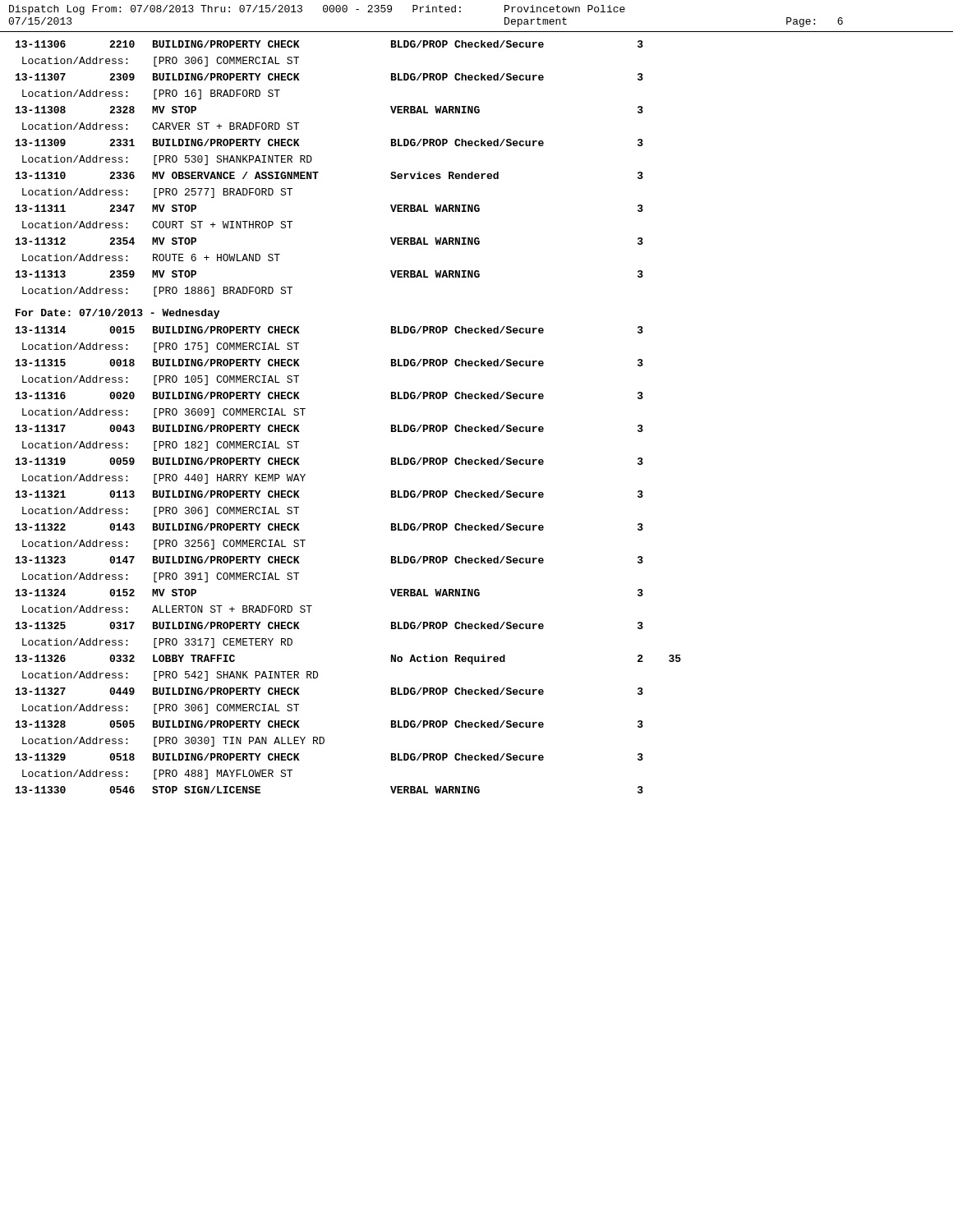The width and height of the screenshot is (953, 1232).
Task: Where is the passage that starts "13-11330 0546 STOP SIGN/LICENSE VERBAL"?
Action: 476,792
